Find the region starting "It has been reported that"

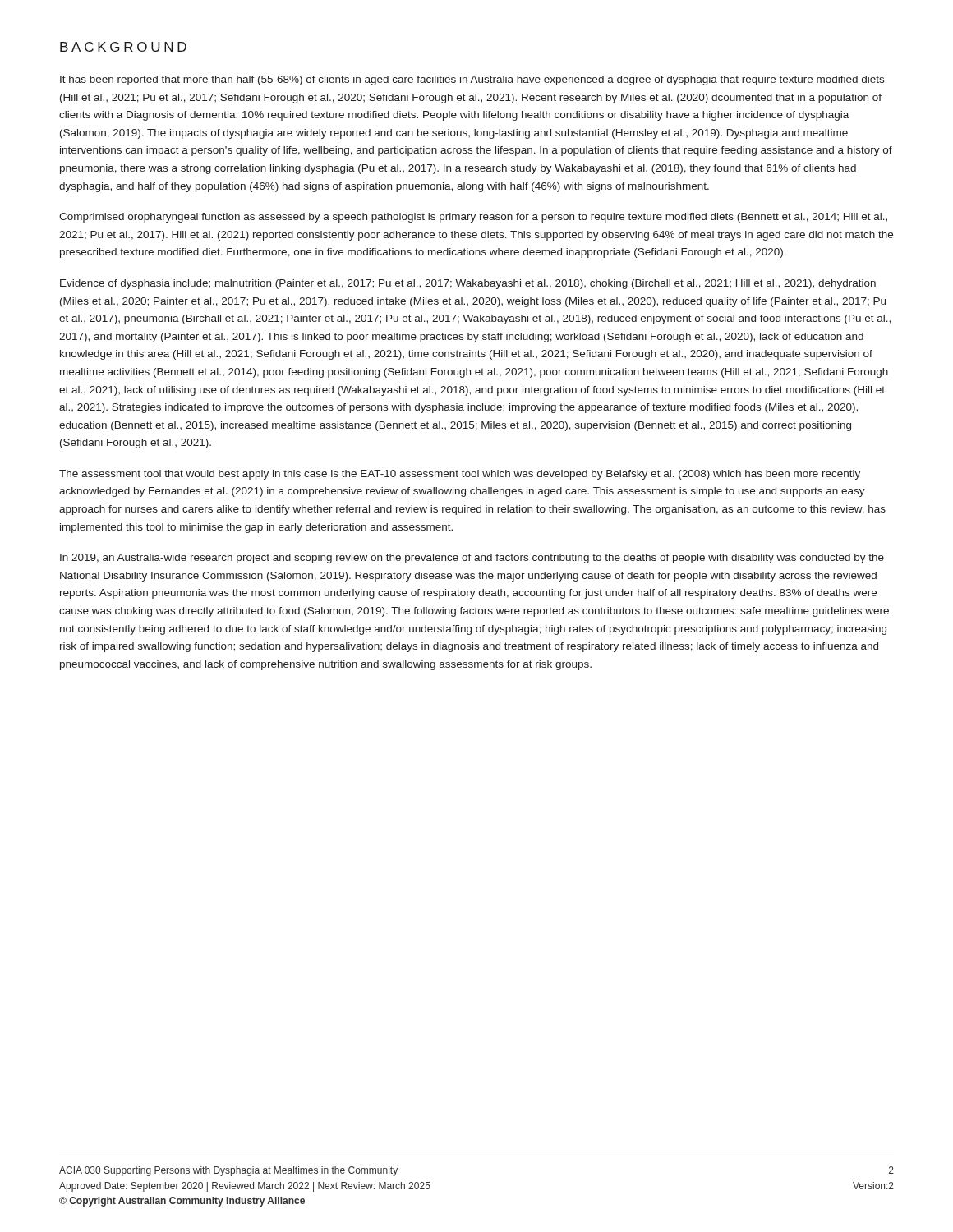coord(475,132)
